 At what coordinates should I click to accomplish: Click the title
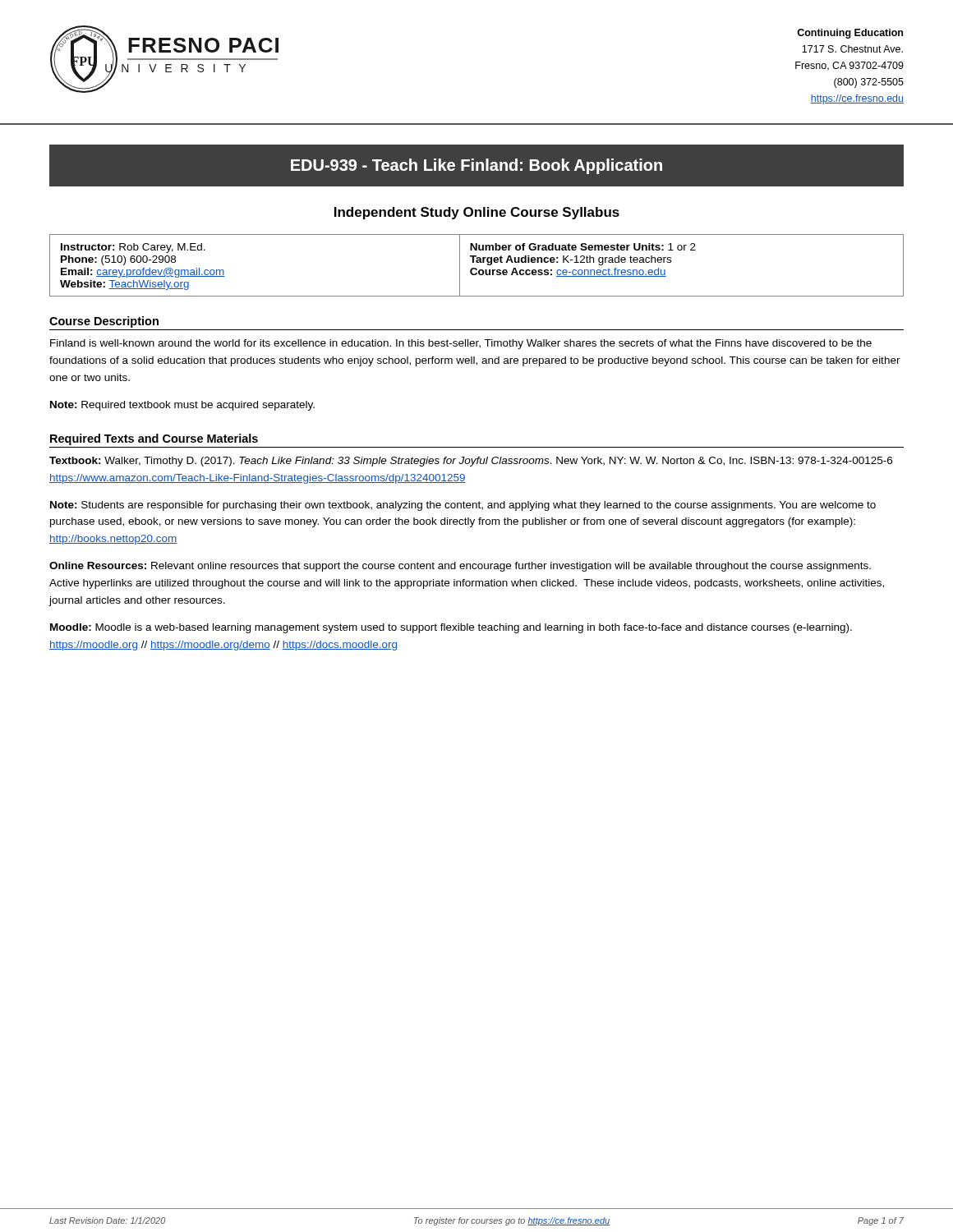476,165
